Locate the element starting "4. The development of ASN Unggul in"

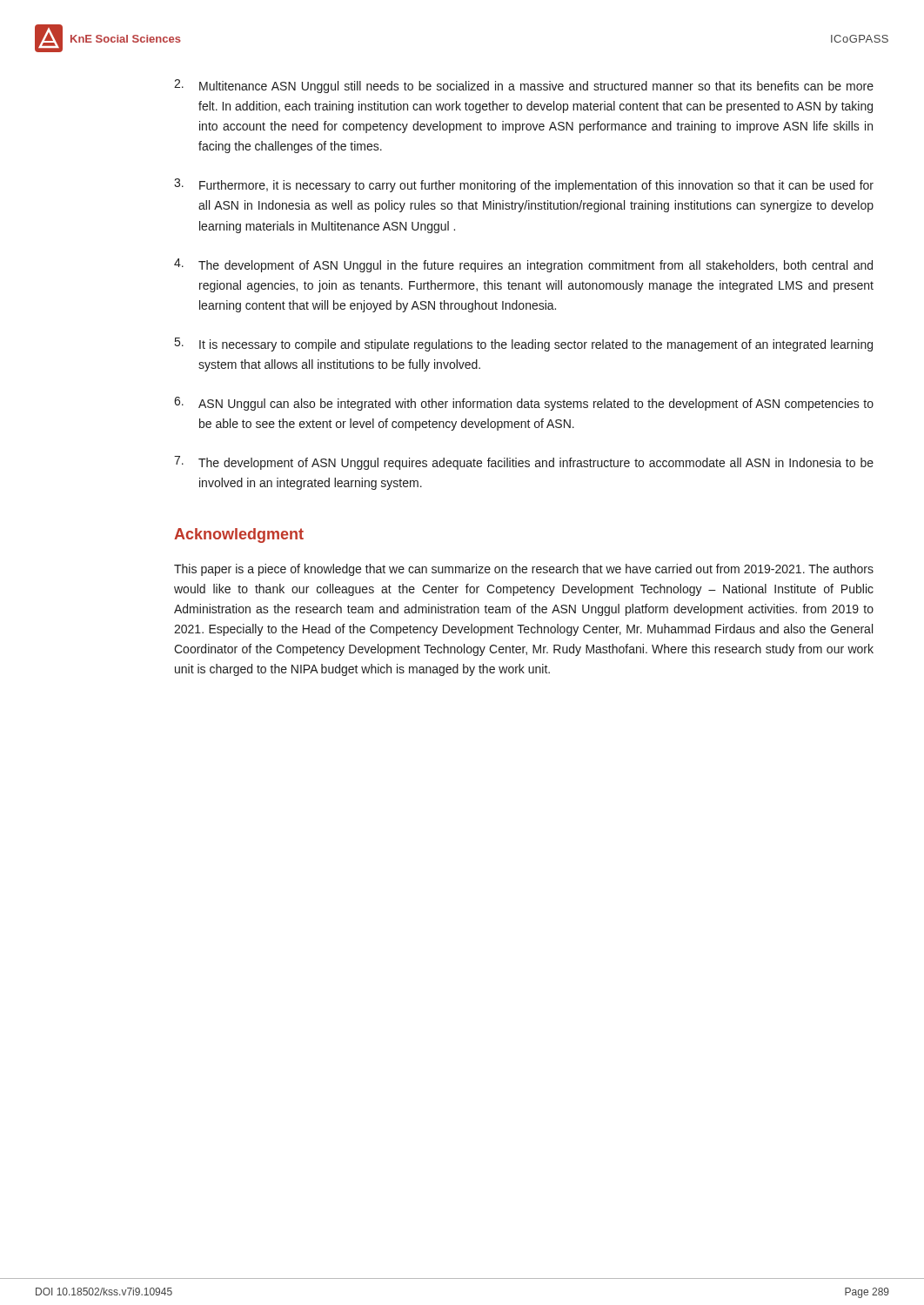coord(524,286)
